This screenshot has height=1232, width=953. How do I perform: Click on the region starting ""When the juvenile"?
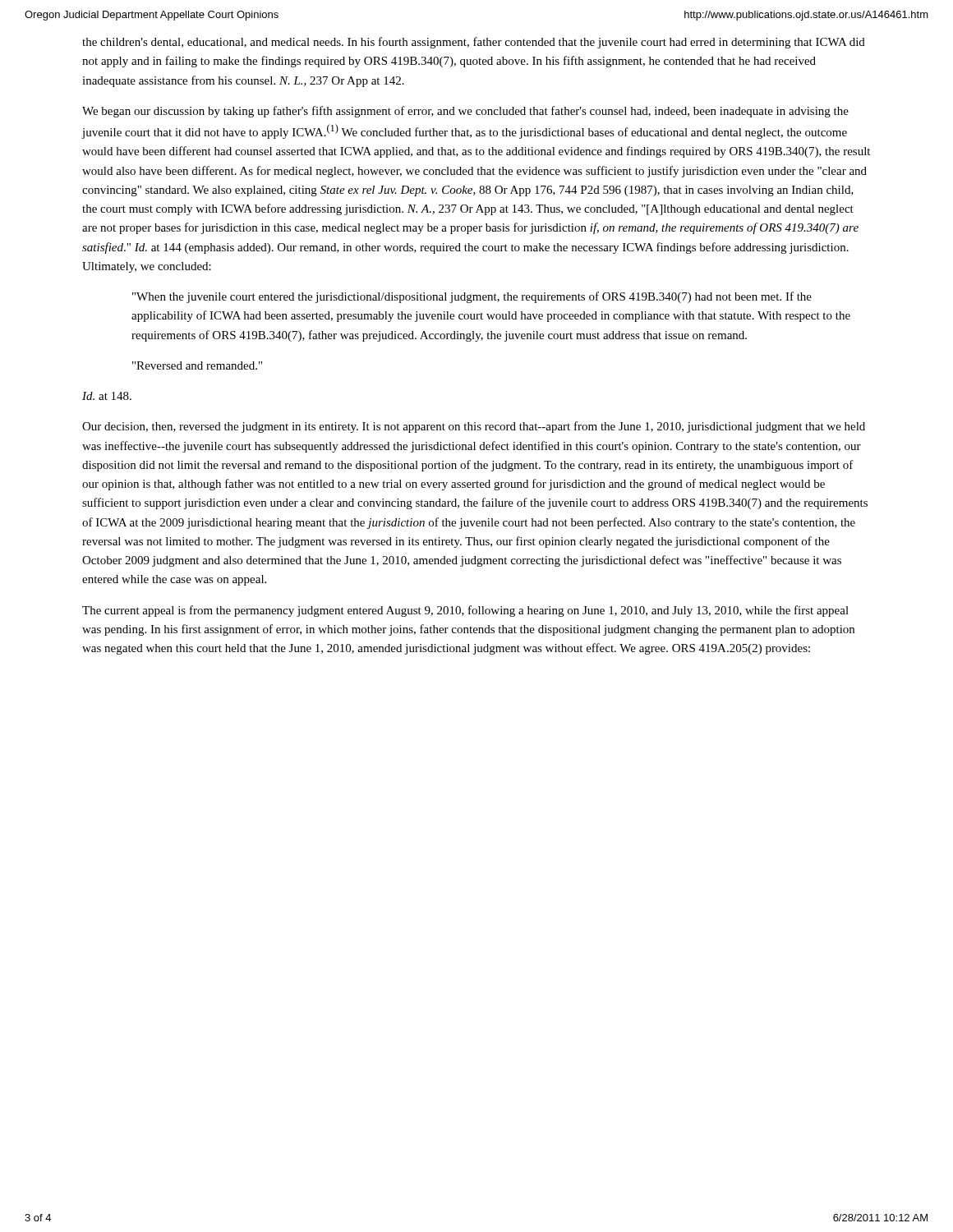click(491, 316)
